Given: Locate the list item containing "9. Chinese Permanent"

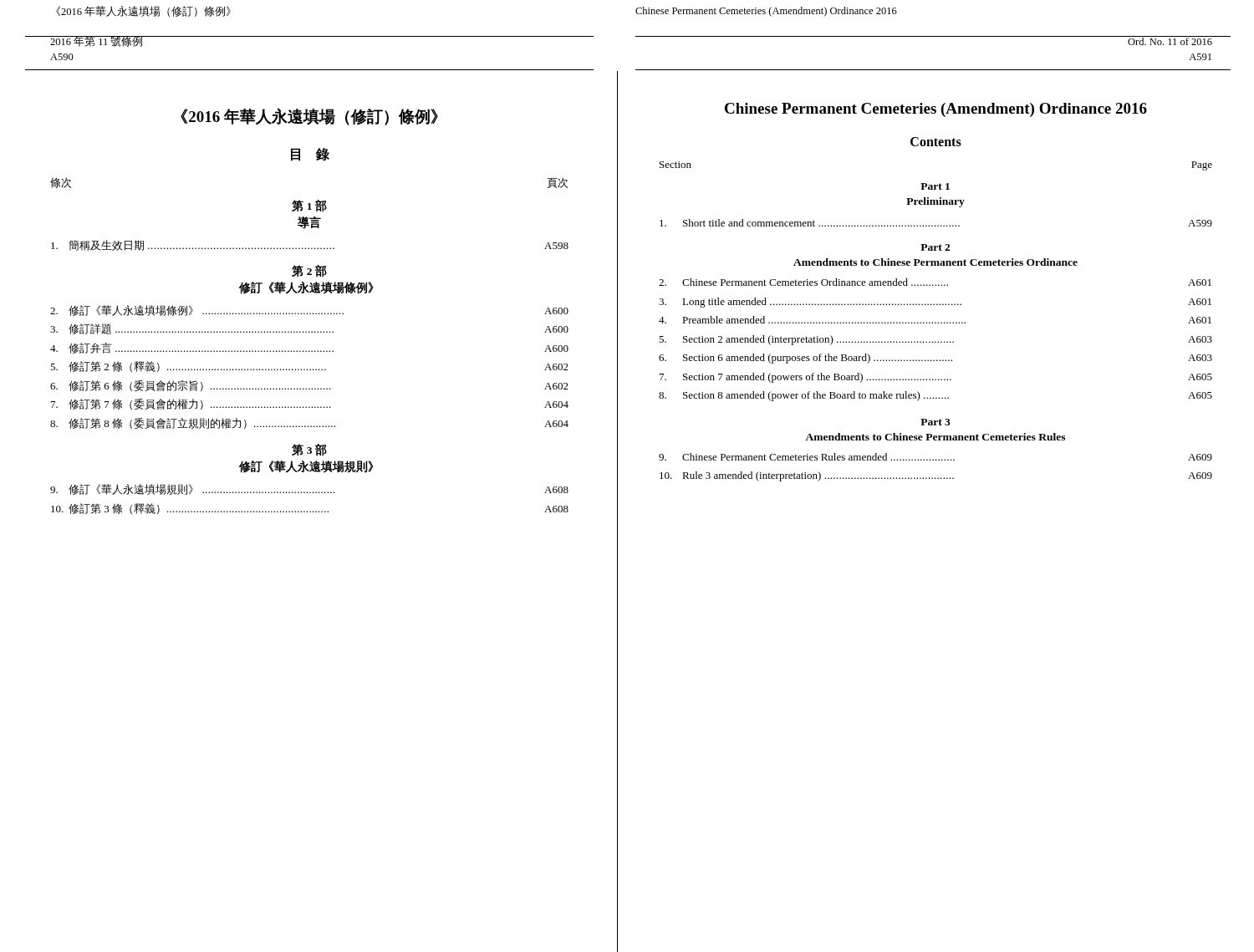Looking at the screenshot, I should (x=935, y=457).
